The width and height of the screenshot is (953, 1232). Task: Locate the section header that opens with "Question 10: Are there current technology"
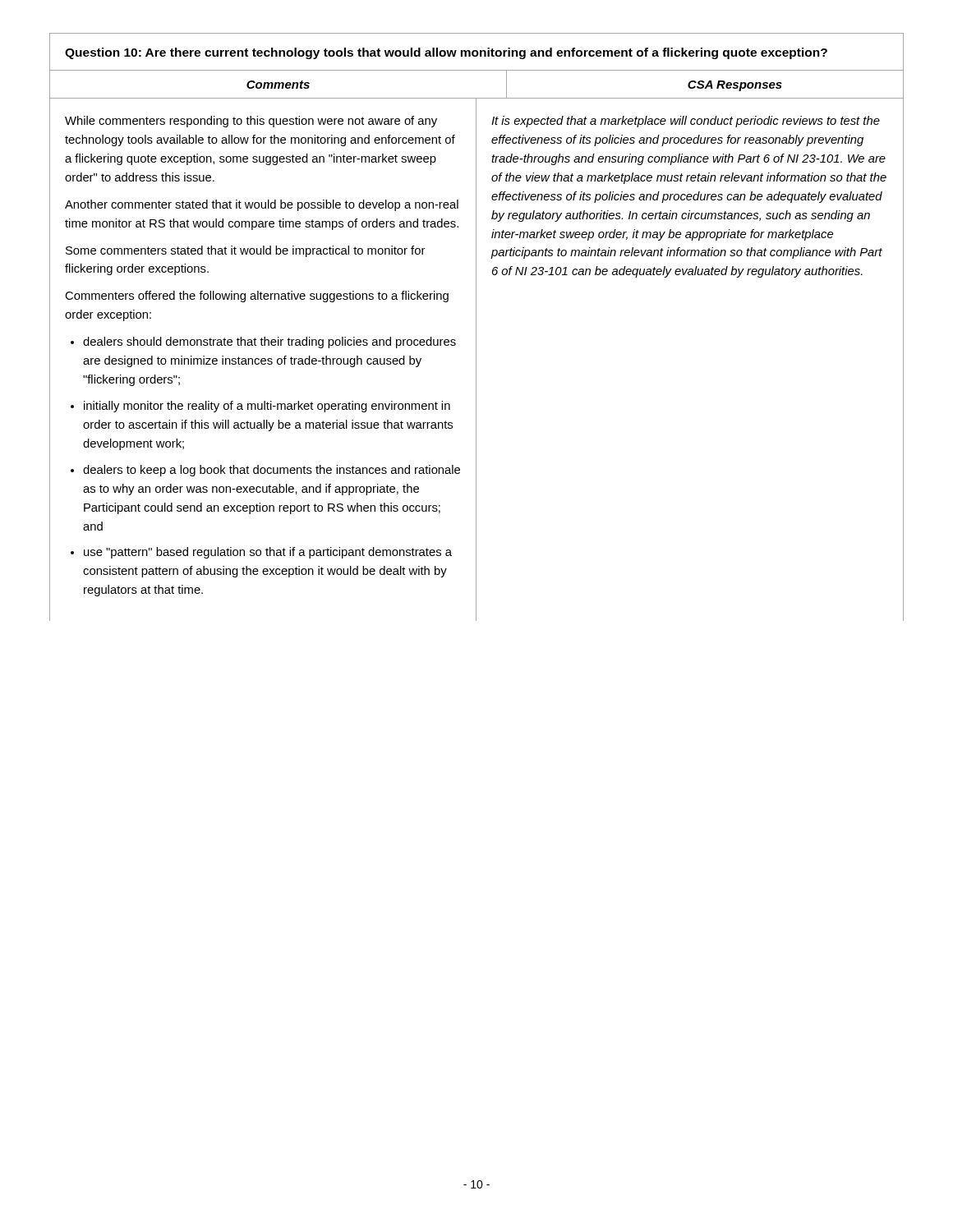click(x=476, y=327)
